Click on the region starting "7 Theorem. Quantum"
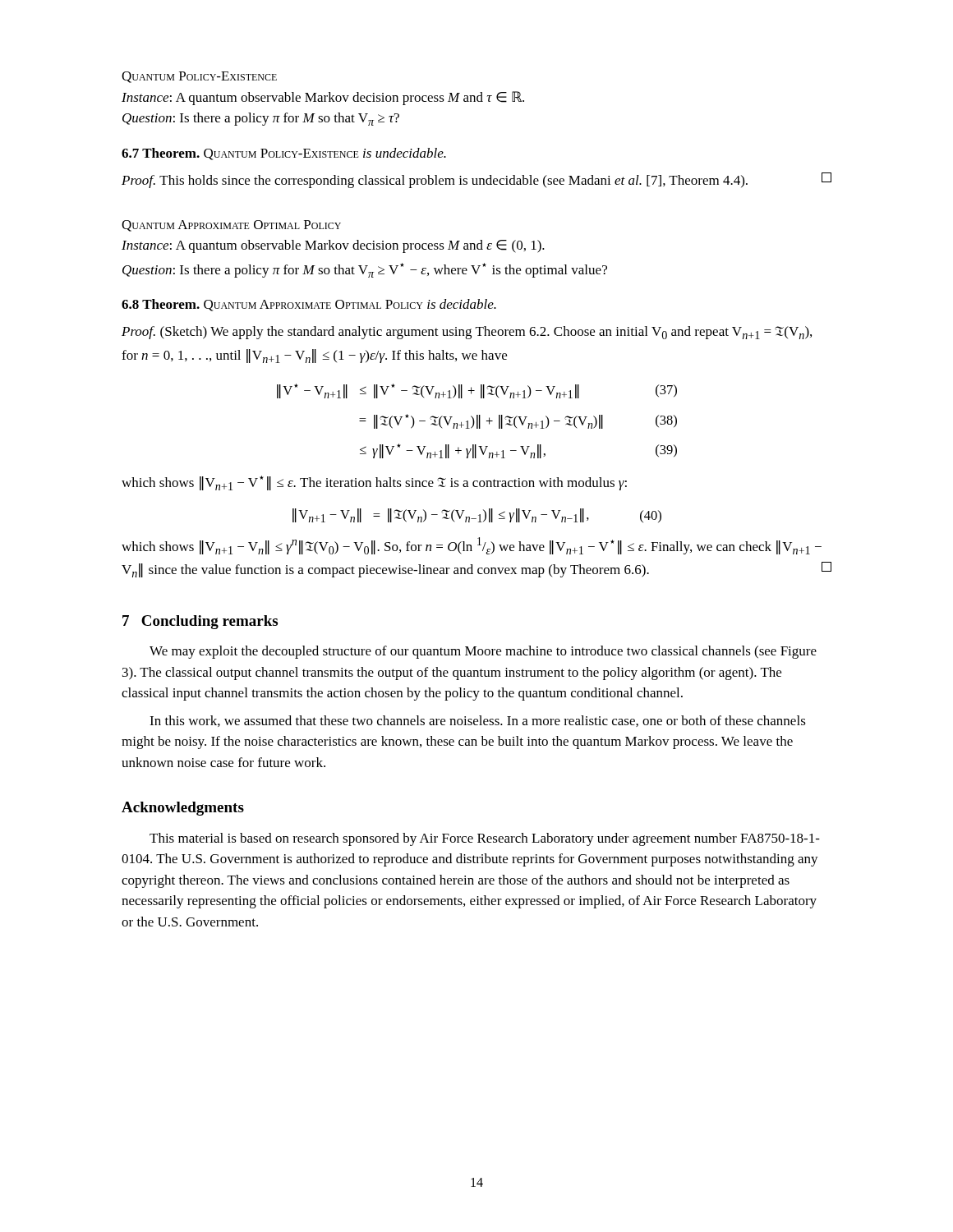 coord(284,154)
